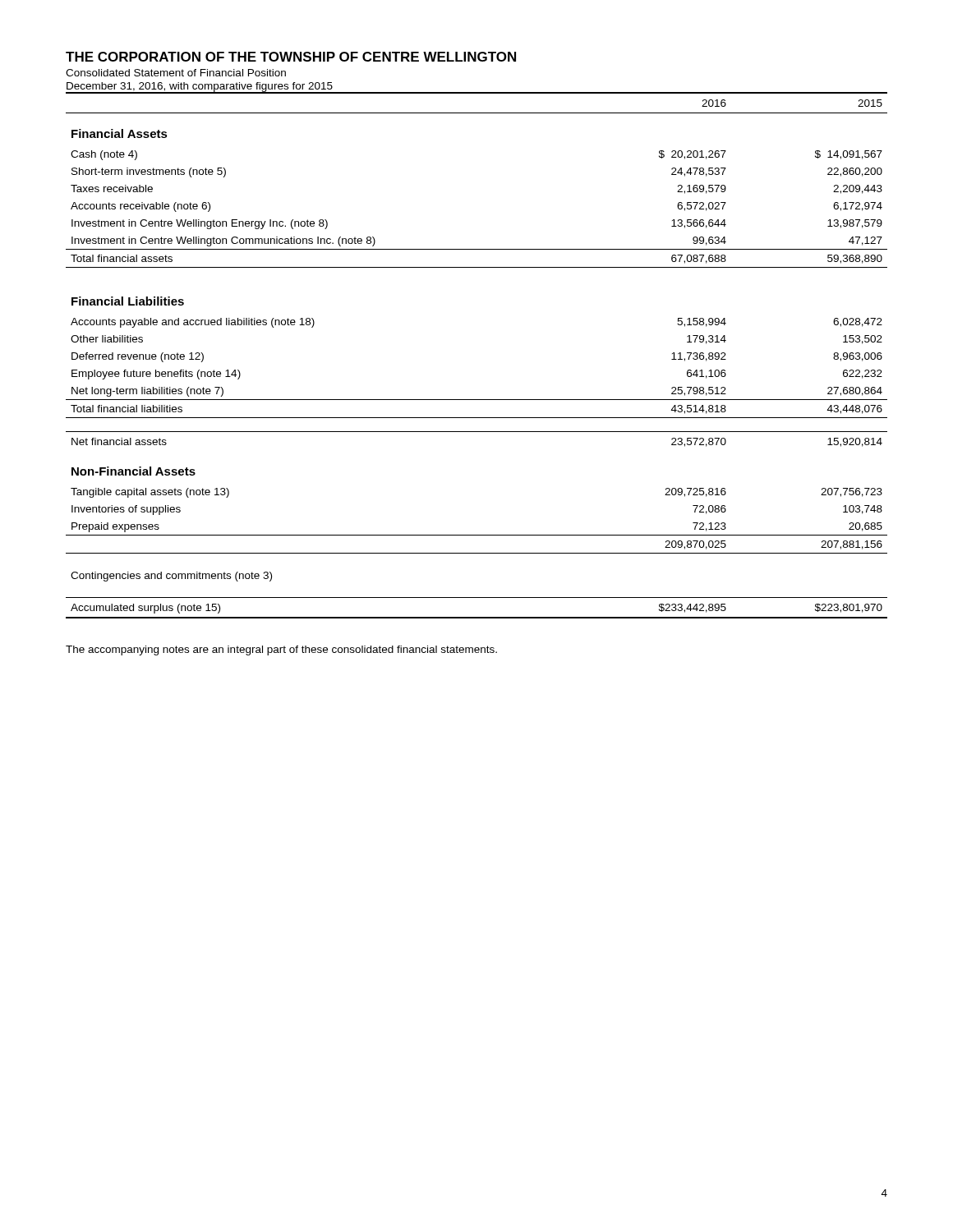Point to the section header beginning "Consolidated Statement of"
The image size is (953, 1232).
176,73
